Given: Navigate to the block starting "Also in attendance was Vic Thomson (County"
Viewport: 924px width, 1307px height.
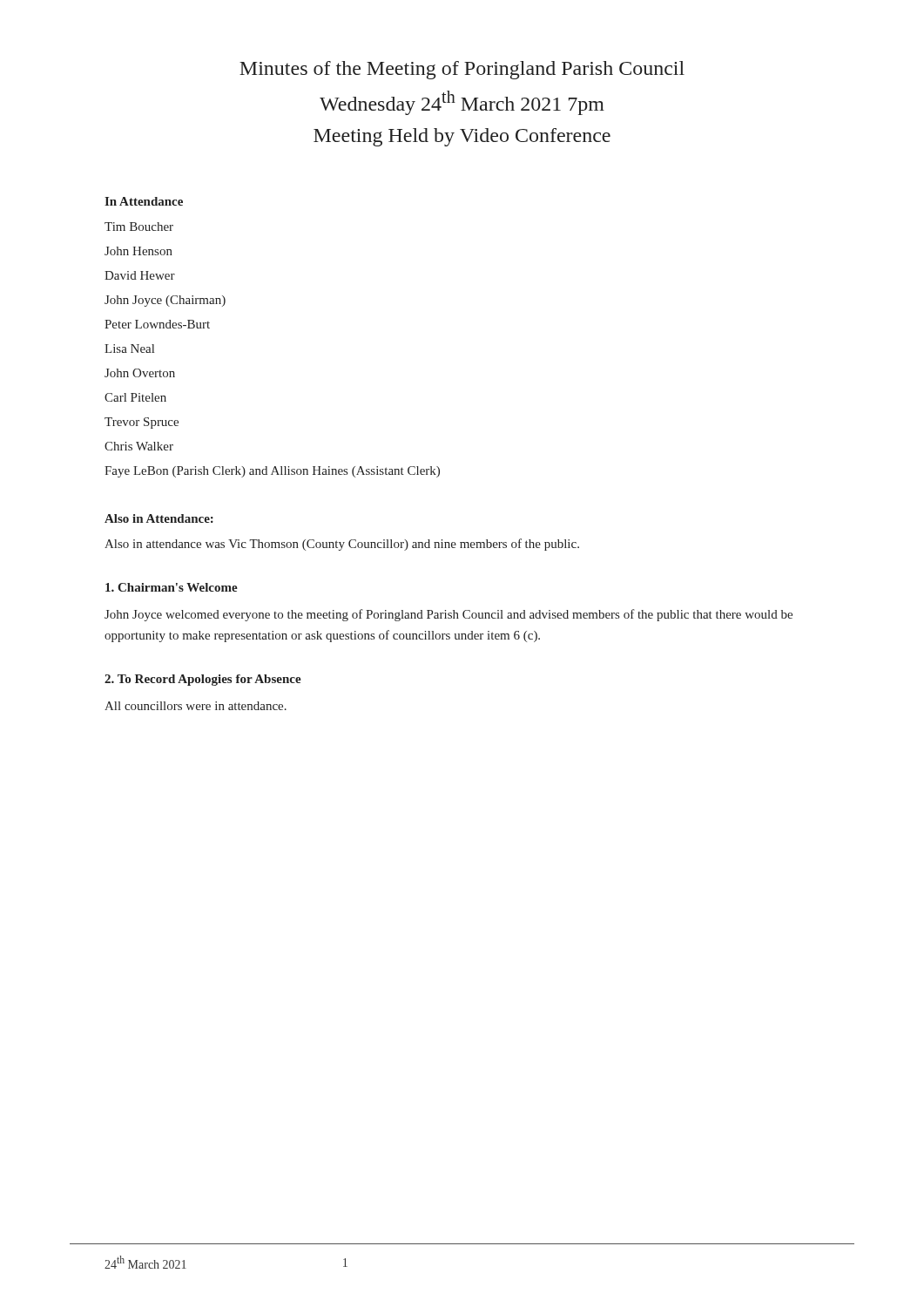Looking at the screenshot, I should point(342,544).
